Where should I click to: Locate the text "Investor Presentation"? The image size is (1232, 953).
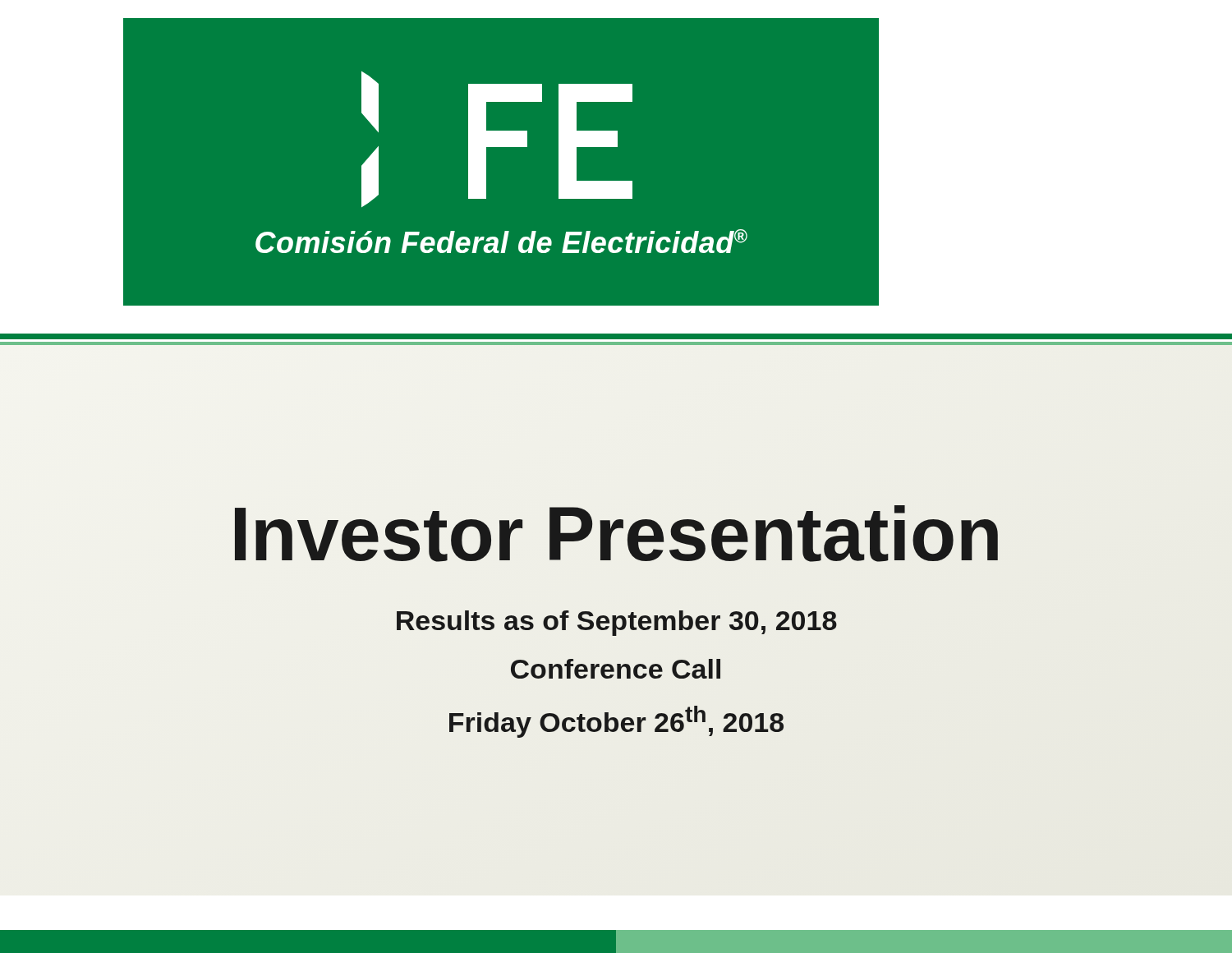click(616, 535)
